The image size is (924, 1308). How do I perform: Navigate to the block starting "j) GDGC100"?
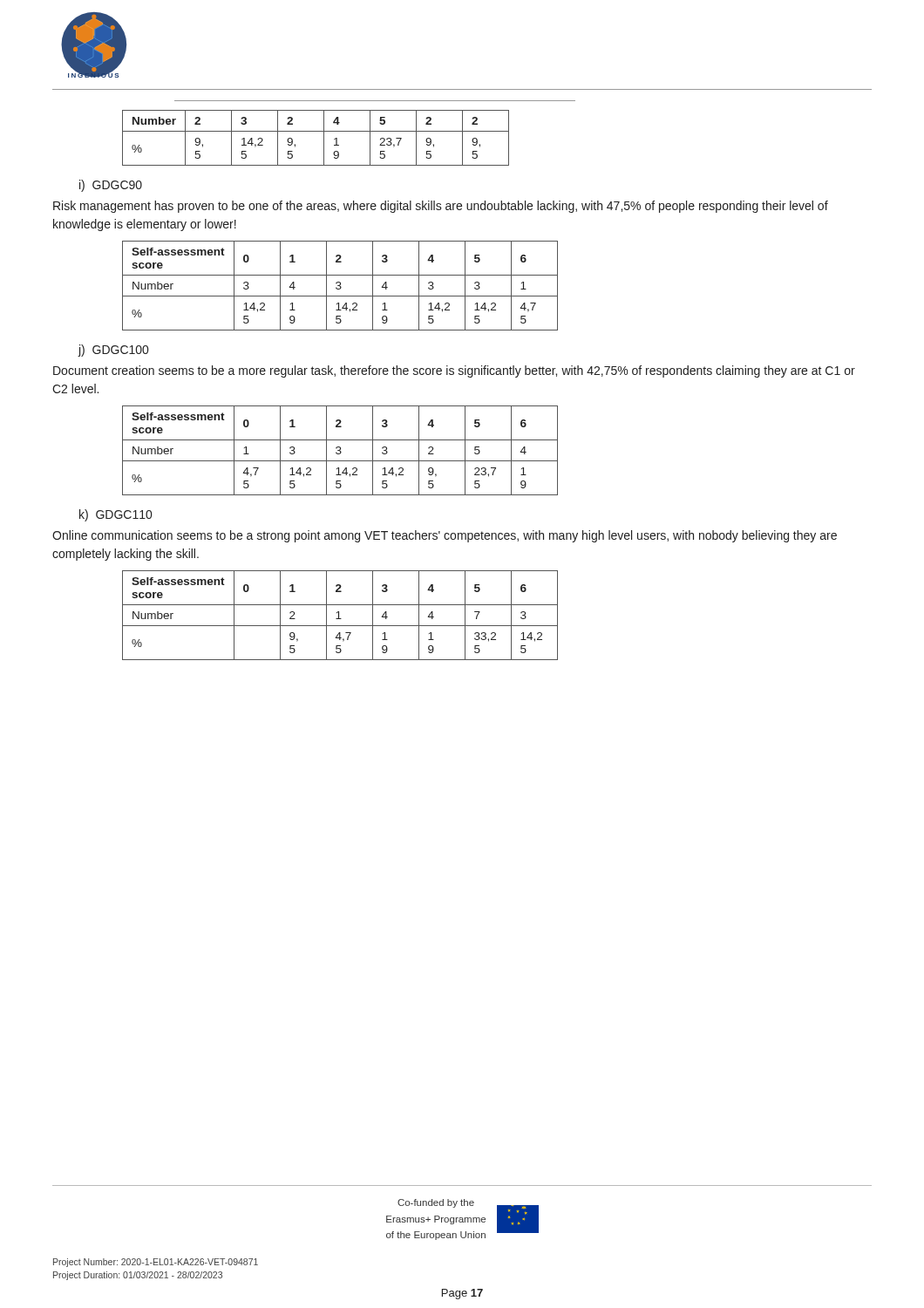coord(114,350)
